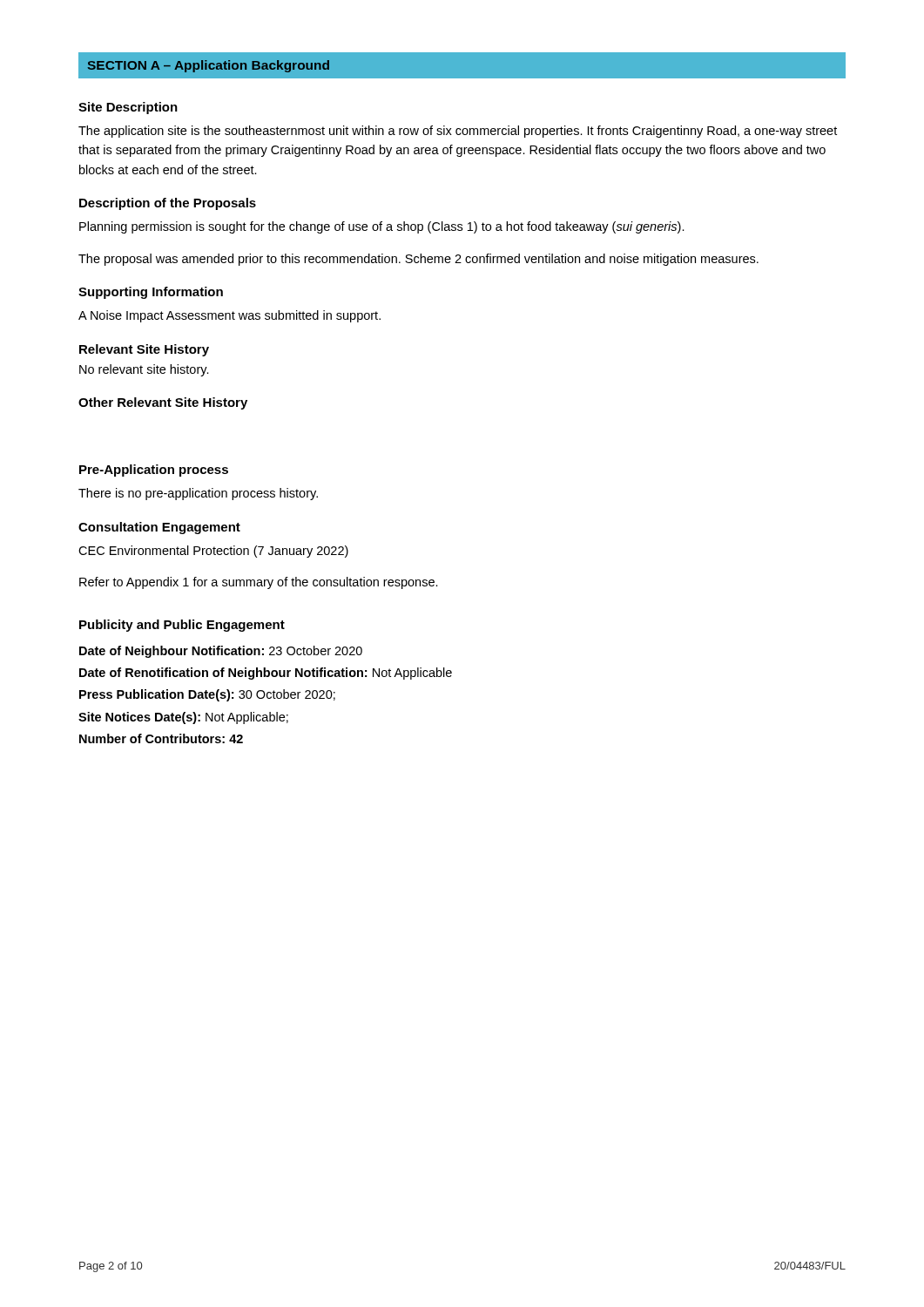Navigate to the text block starting "The application site"
Viewport: 924px width, 1307px height.
click(458, 150)
